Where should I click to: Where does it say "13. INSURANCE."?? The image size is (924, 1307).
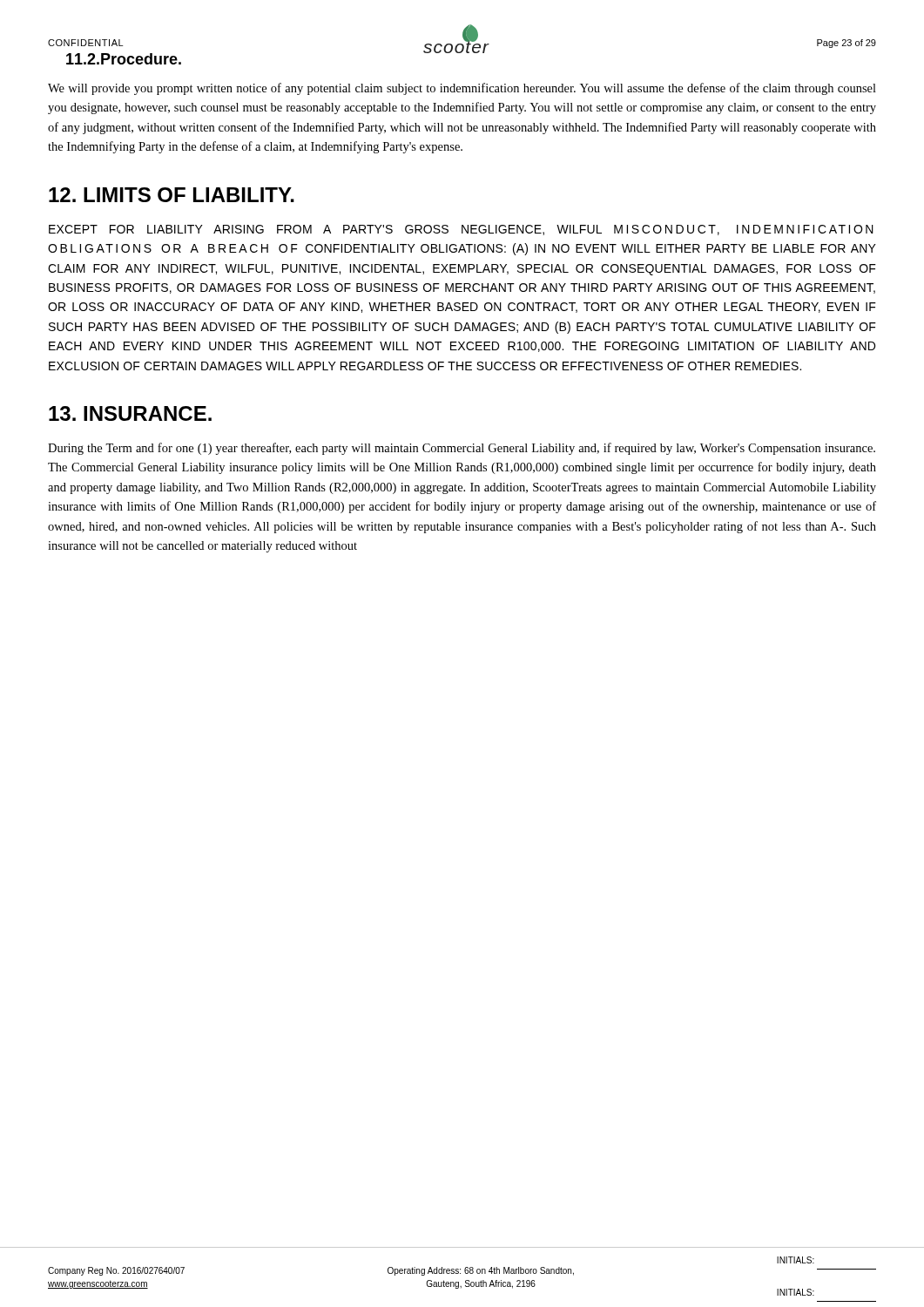click(x=130, y=413)
